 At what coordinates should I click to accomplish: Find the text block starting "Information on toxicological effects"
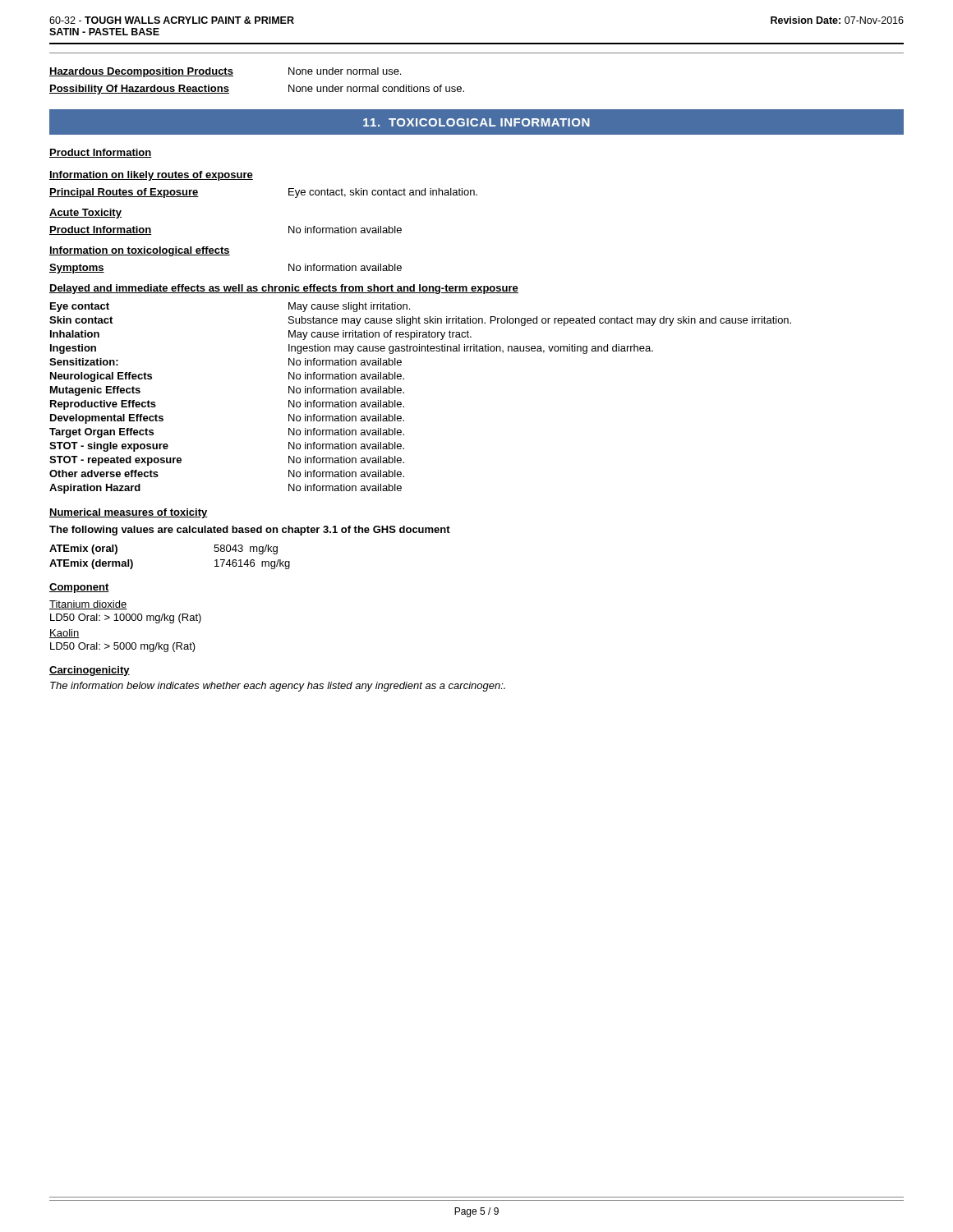[140, 251]
